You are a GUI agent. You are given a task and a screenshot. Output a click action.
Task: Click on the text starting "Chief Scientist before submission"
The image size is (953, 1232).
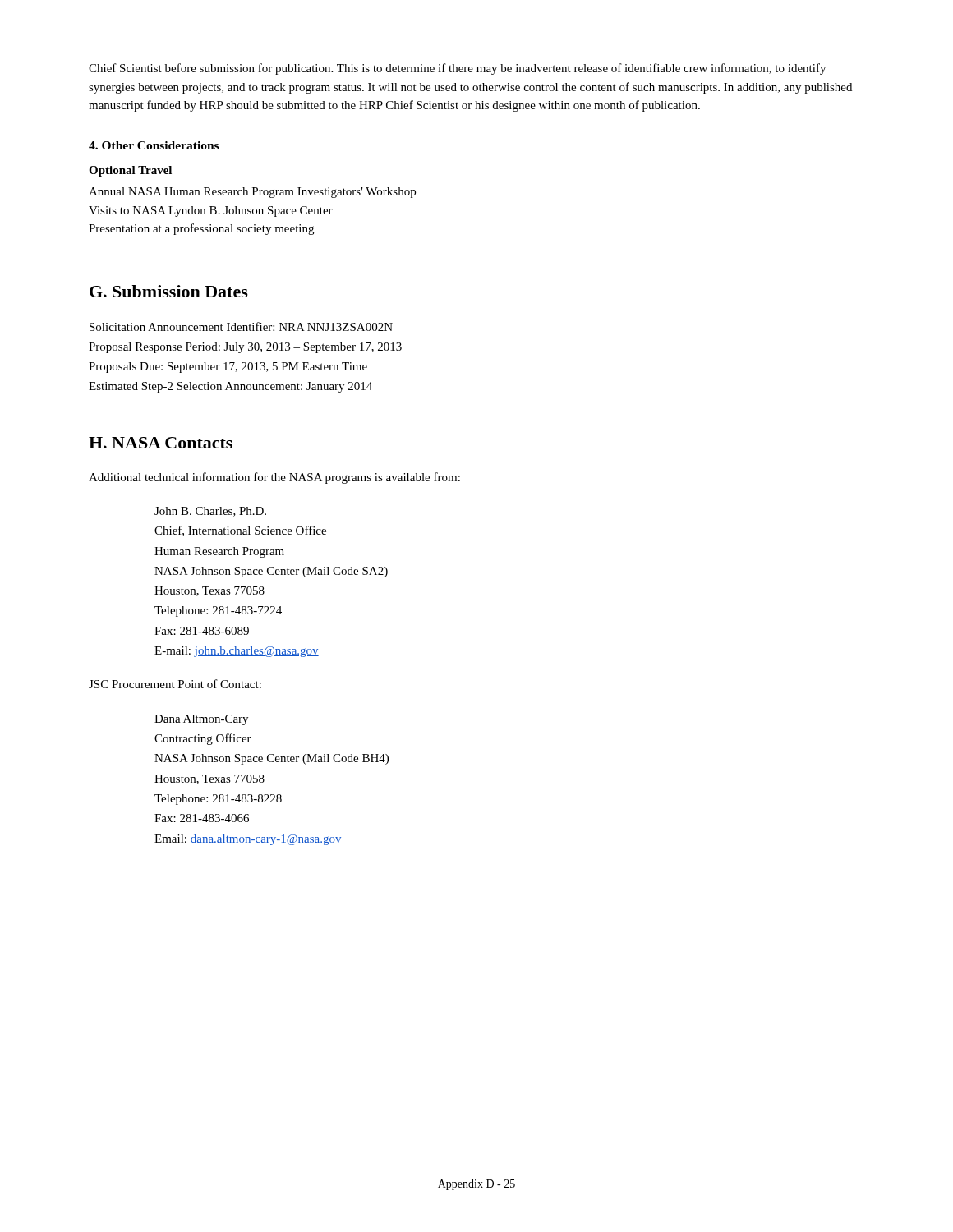tap(471, 87)
